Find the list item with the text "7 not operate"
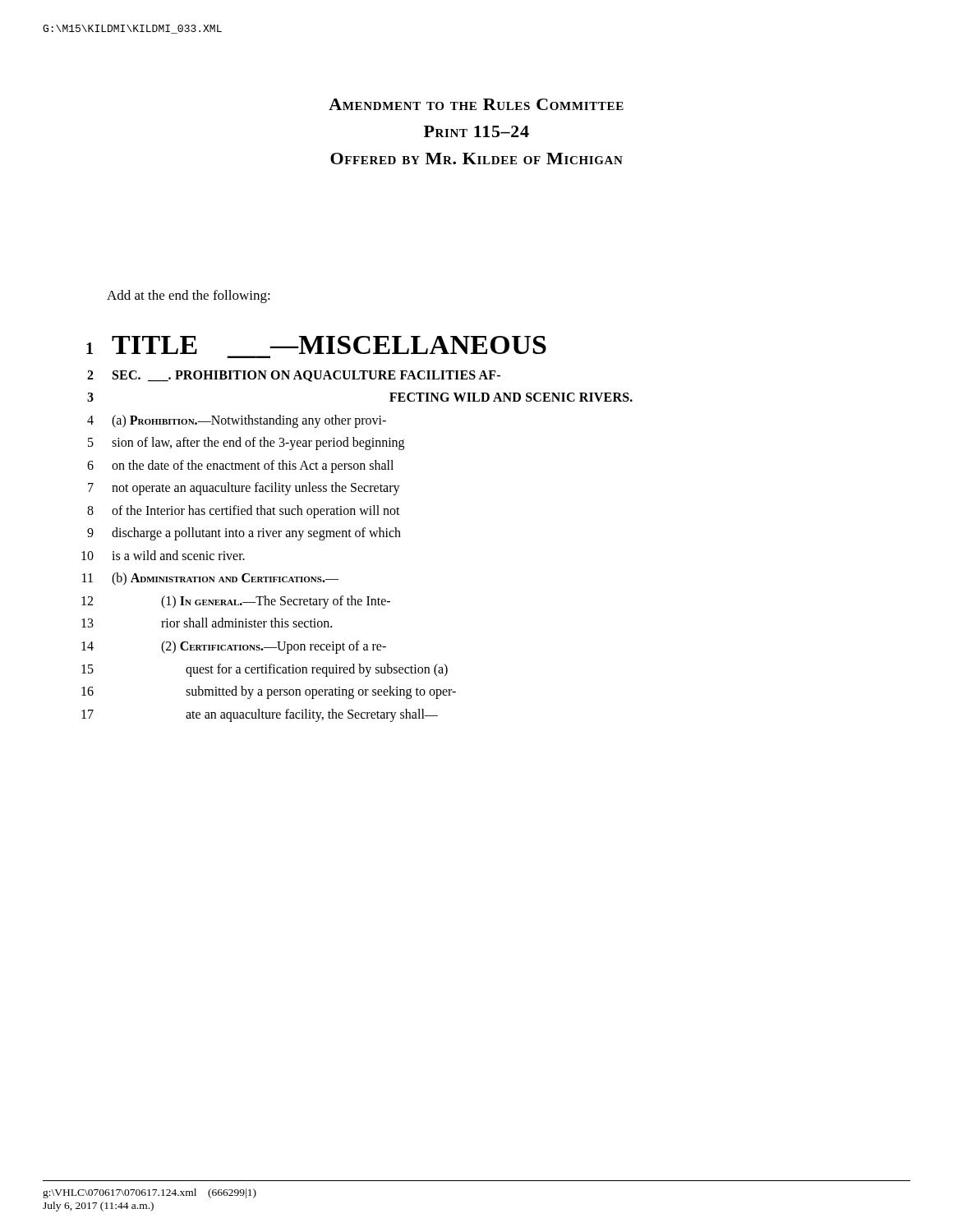Viewport: 953px width, 1232px height. (244, 489)
